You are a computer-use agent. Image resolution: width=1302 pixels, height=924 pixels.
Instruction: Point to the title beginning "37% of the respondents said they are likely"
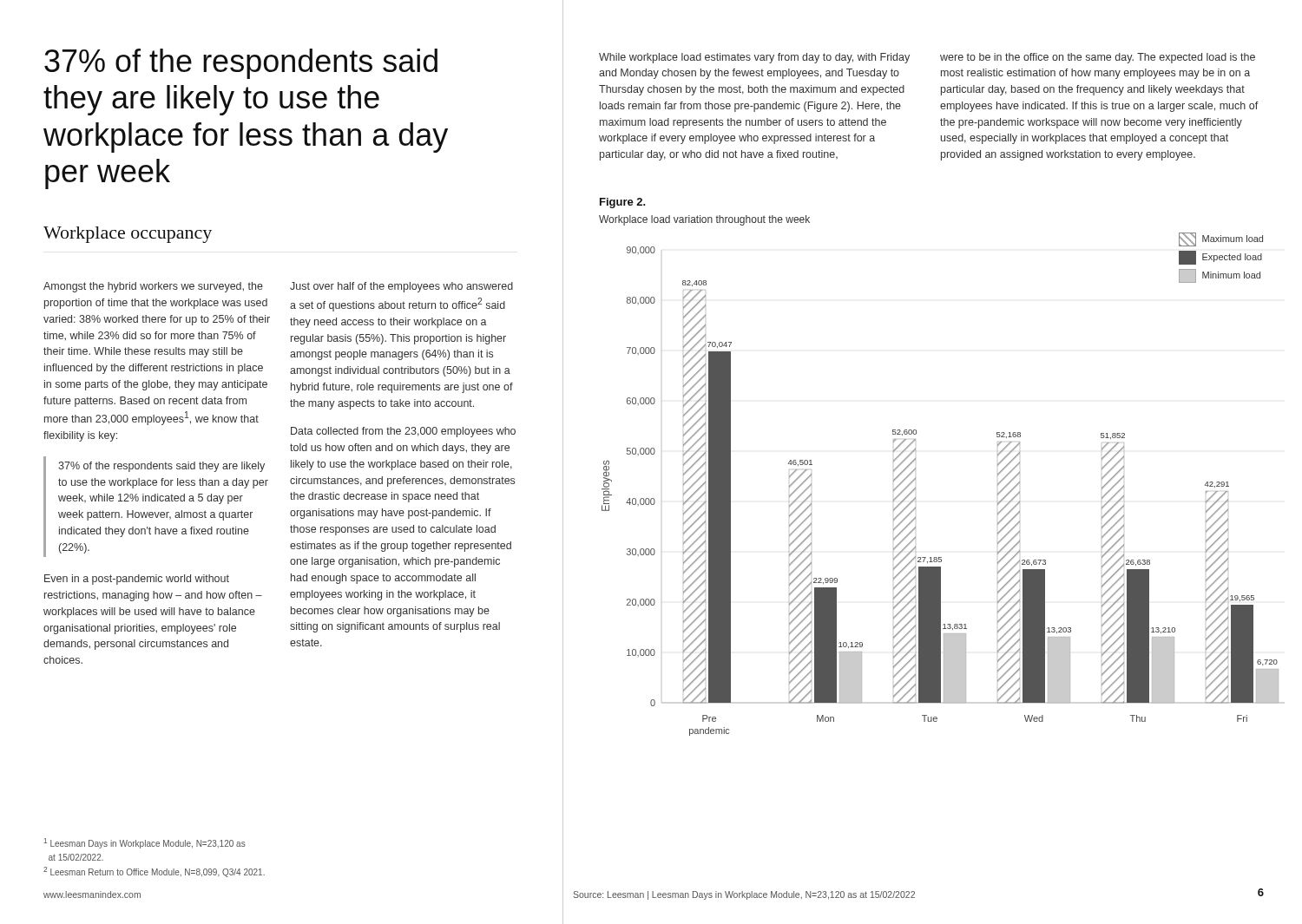[260, 117]
